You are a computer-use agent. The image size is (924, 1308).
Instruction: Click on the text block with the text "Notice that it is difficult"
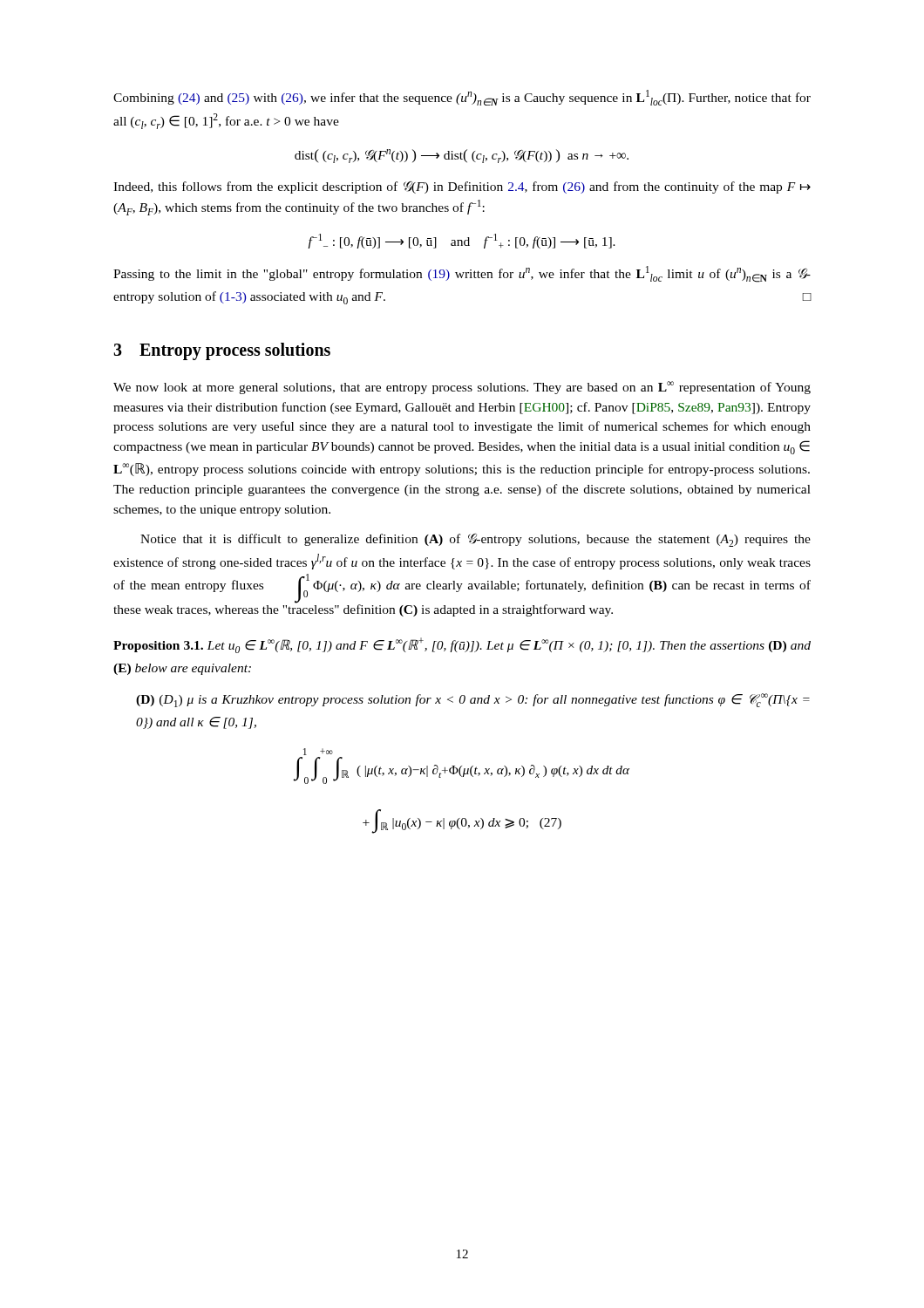pos(462,574)
